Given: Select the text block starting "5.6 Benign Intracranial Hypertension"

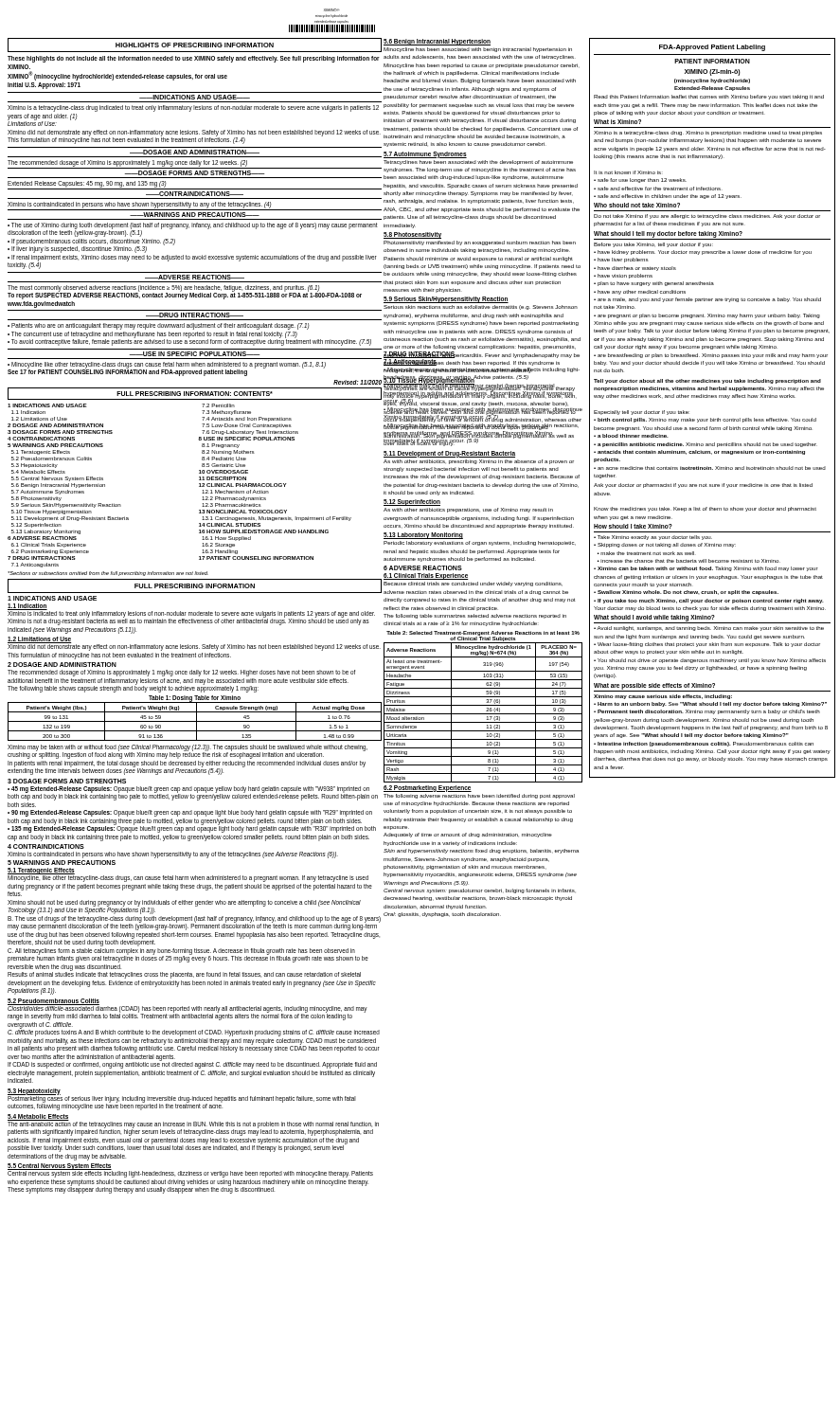Looking at the screenshot, I should 437,41.
